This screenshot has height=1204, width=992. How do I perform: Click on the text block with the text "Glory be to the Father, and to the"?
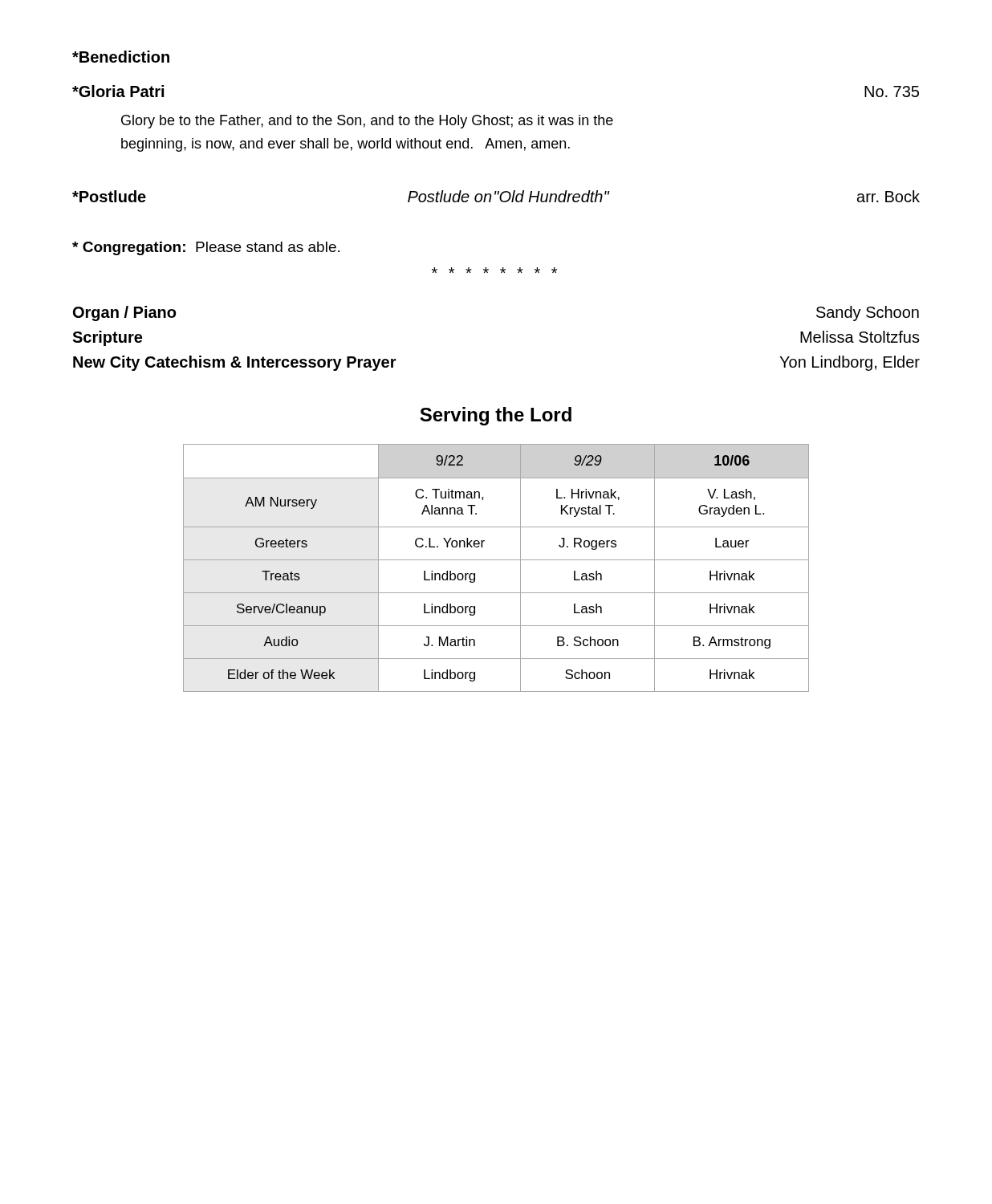[x=367, y=132]
